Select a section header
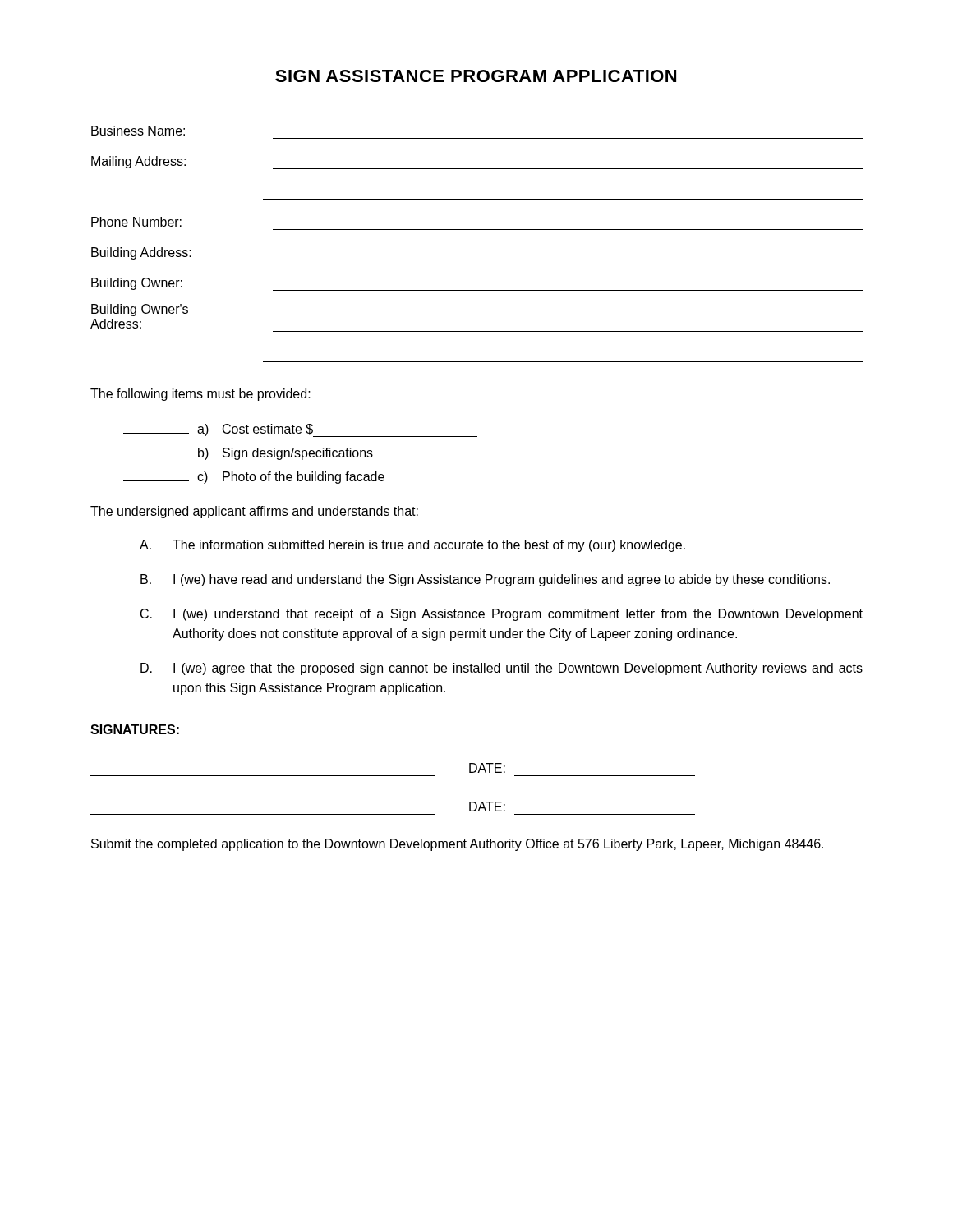Screen dimensions: 1232x953 (x=135, y=730)
